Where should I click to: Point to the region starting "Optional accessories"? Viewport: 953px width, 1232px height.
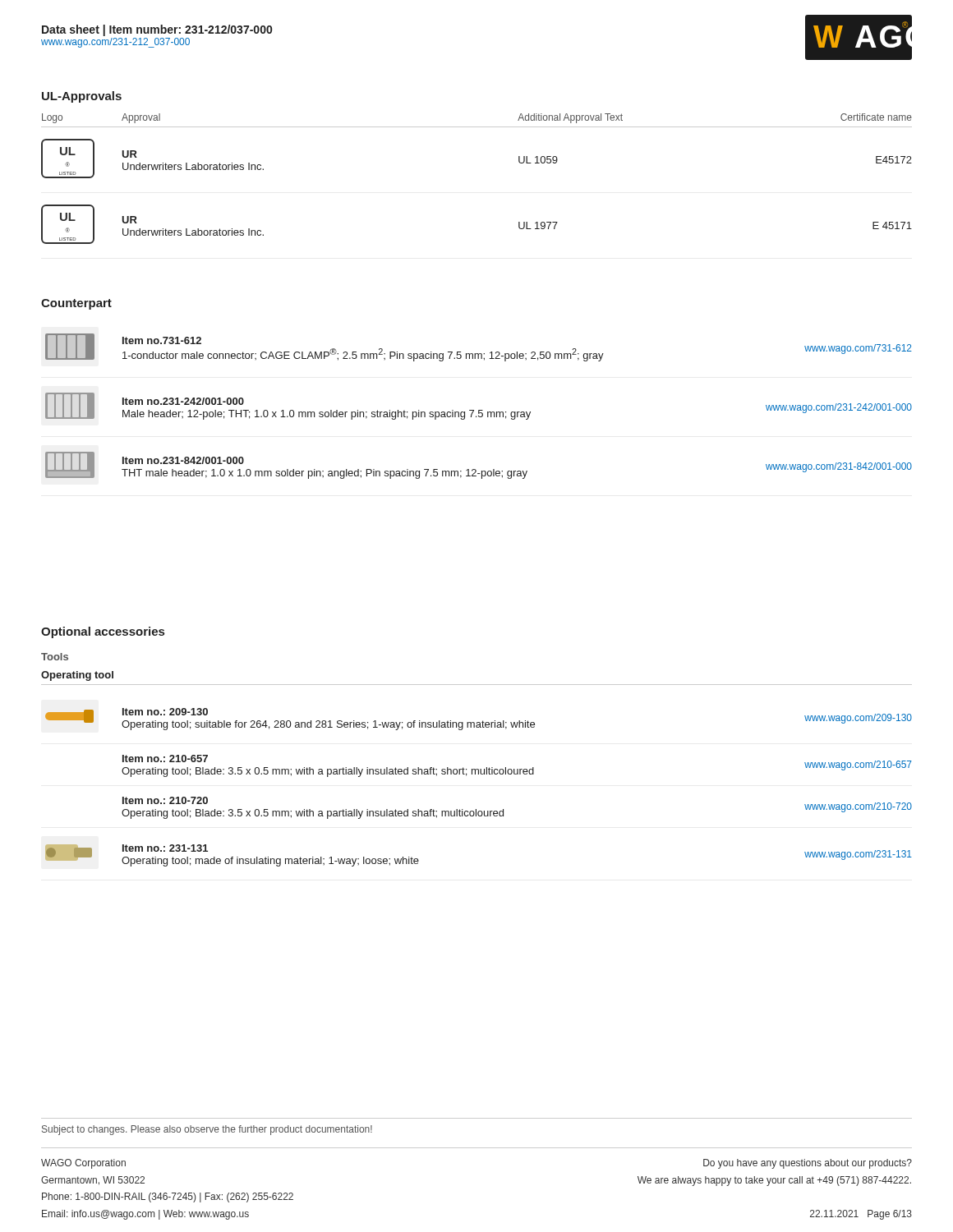tap(103, 631)
